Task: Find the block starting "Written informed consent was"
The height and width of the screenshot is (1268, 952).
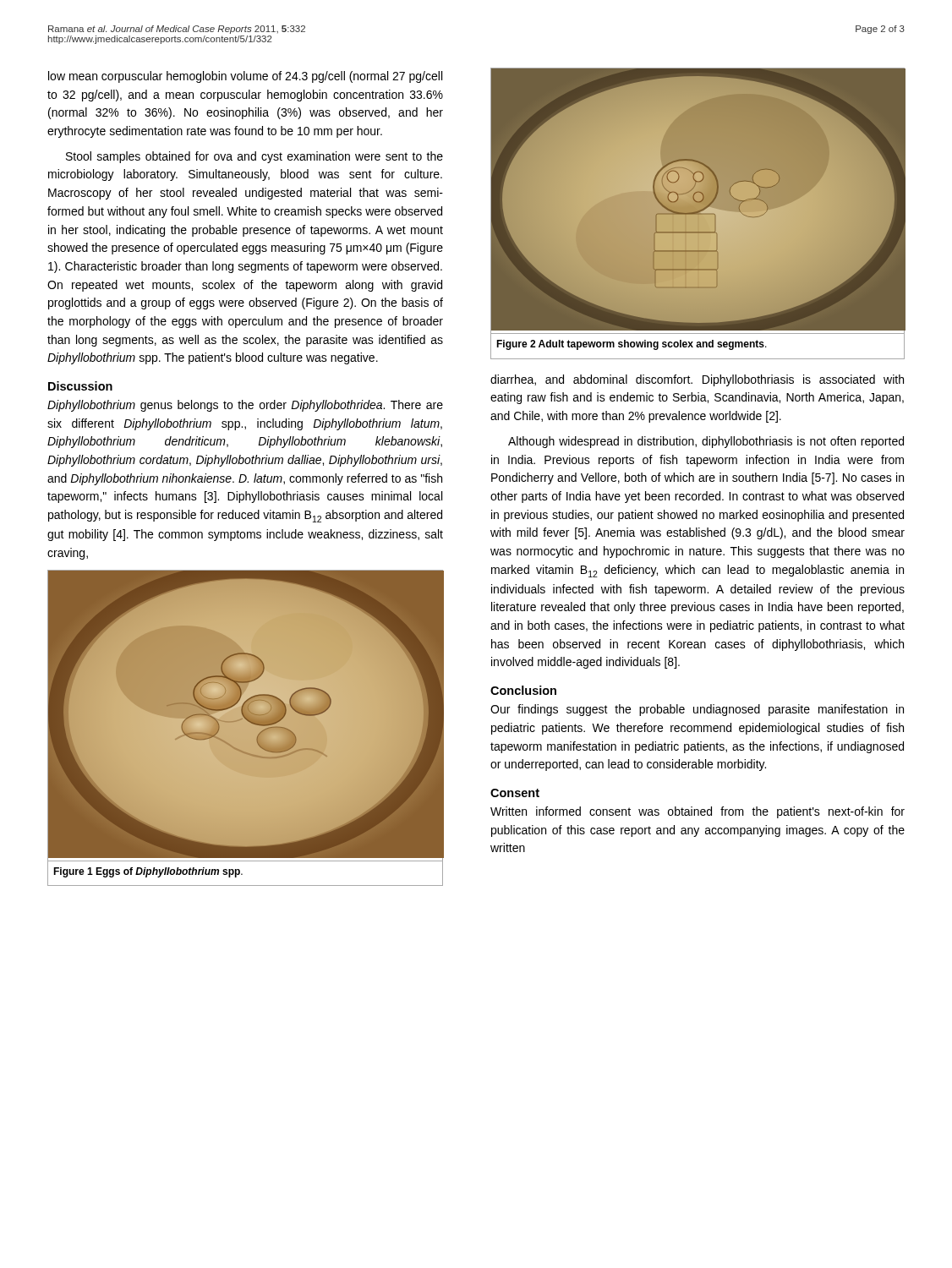Action: coord(698,831)
